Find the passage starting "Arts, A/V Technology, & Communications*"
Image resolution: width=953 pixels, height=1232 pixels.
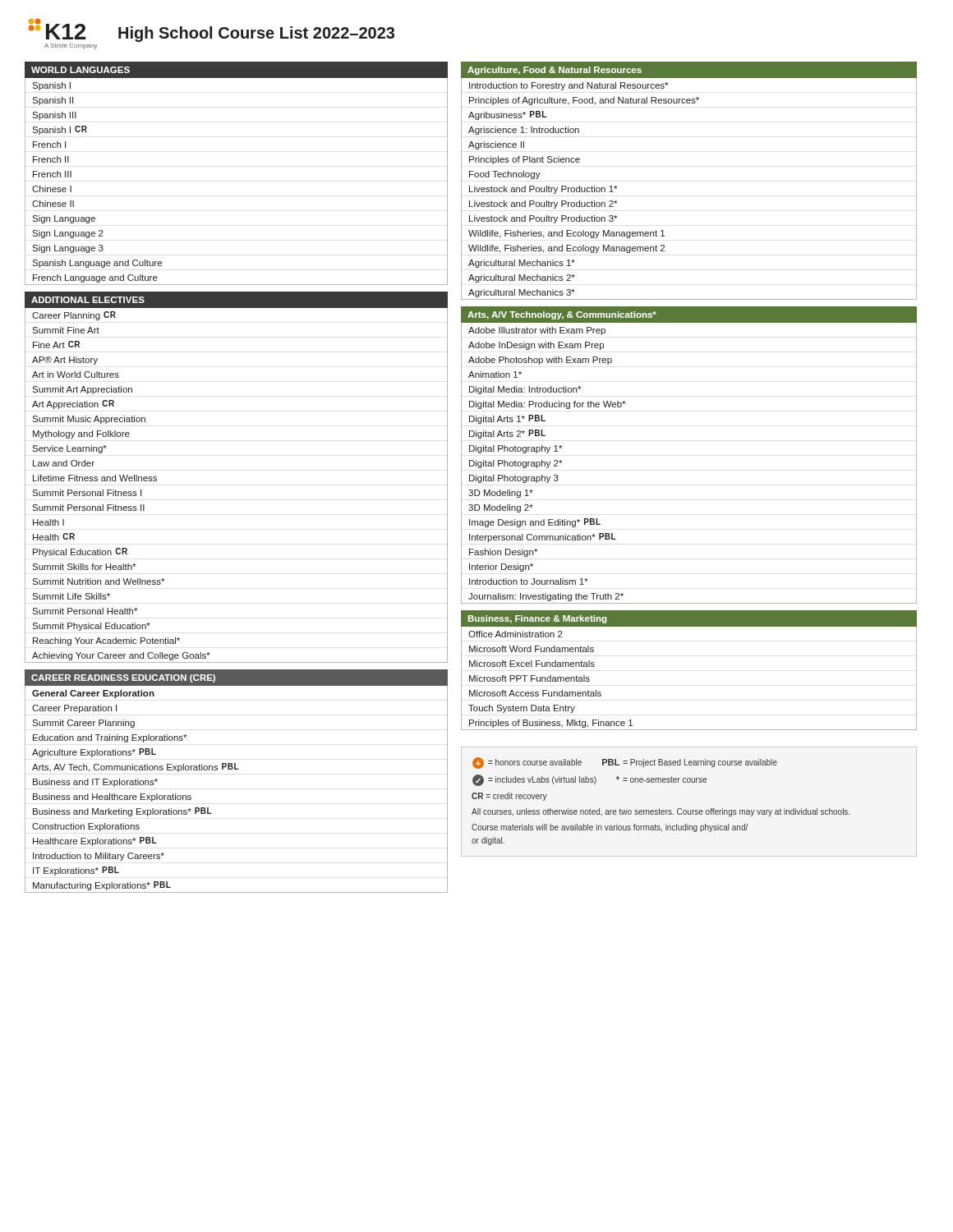pos(689,315)
